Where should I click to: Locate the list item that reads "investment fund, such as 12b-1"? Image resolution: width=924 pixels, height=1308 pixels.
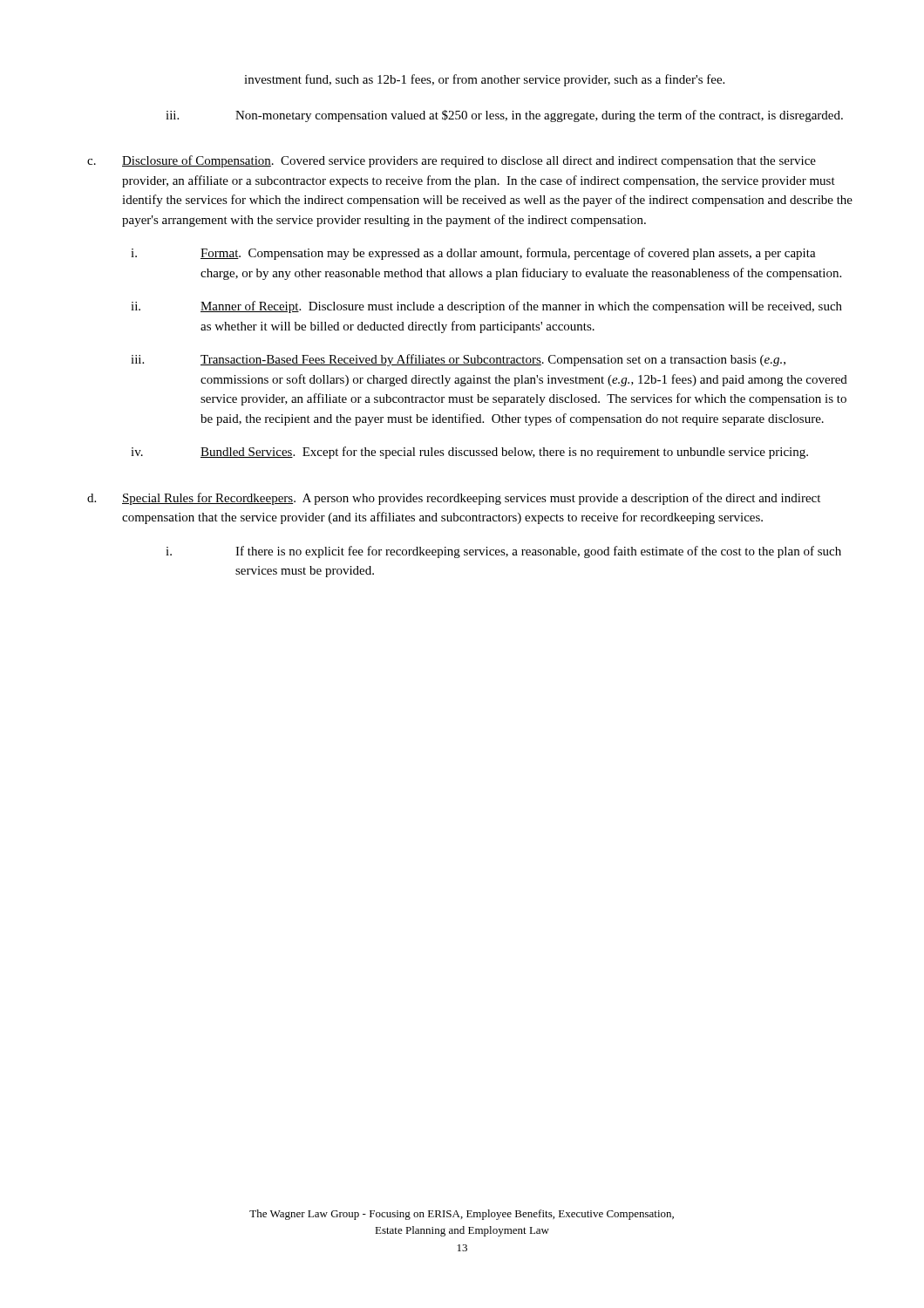tap(485, 79)
